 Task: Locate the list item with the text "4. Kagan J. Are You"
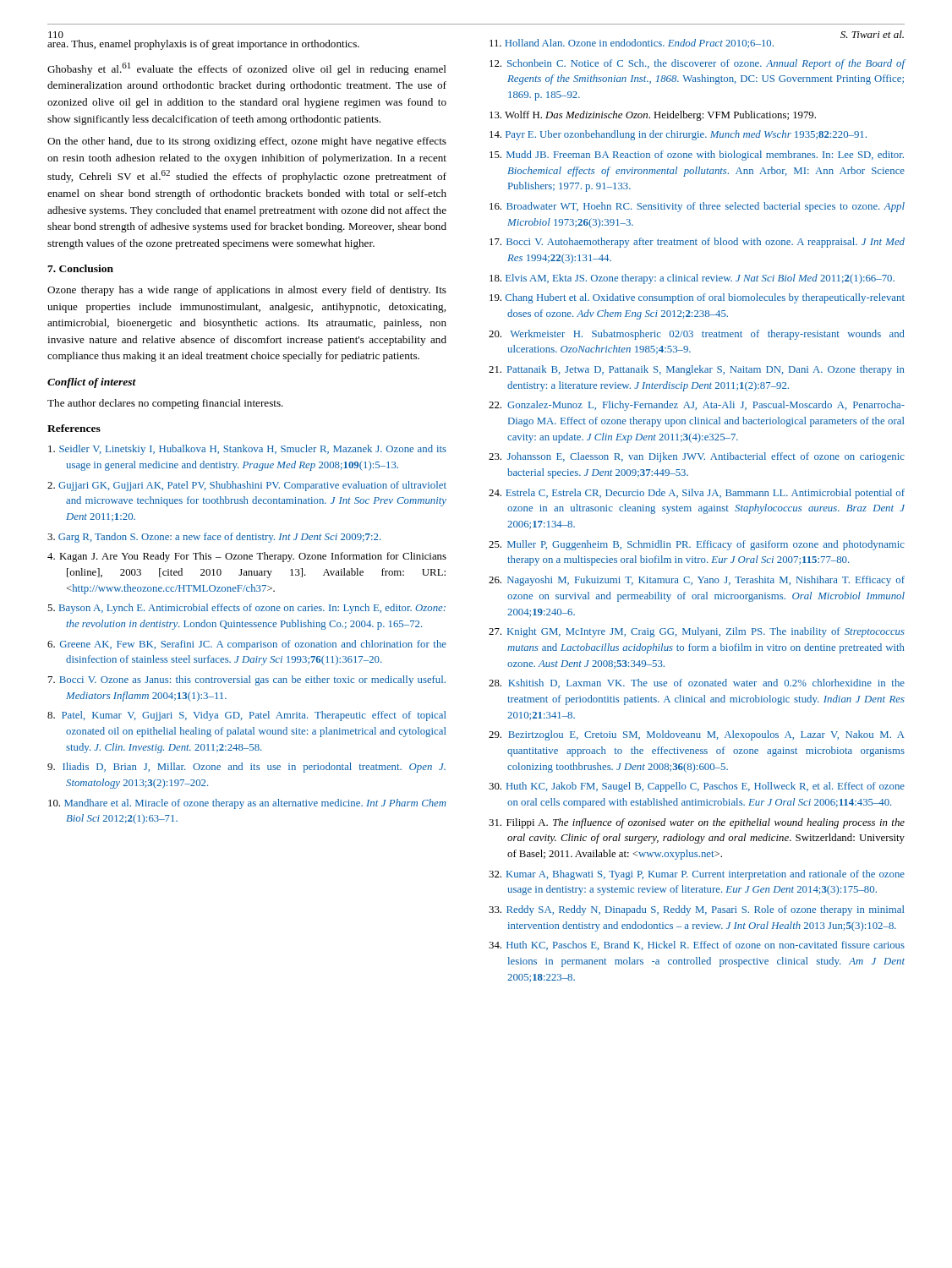point(247,572)
